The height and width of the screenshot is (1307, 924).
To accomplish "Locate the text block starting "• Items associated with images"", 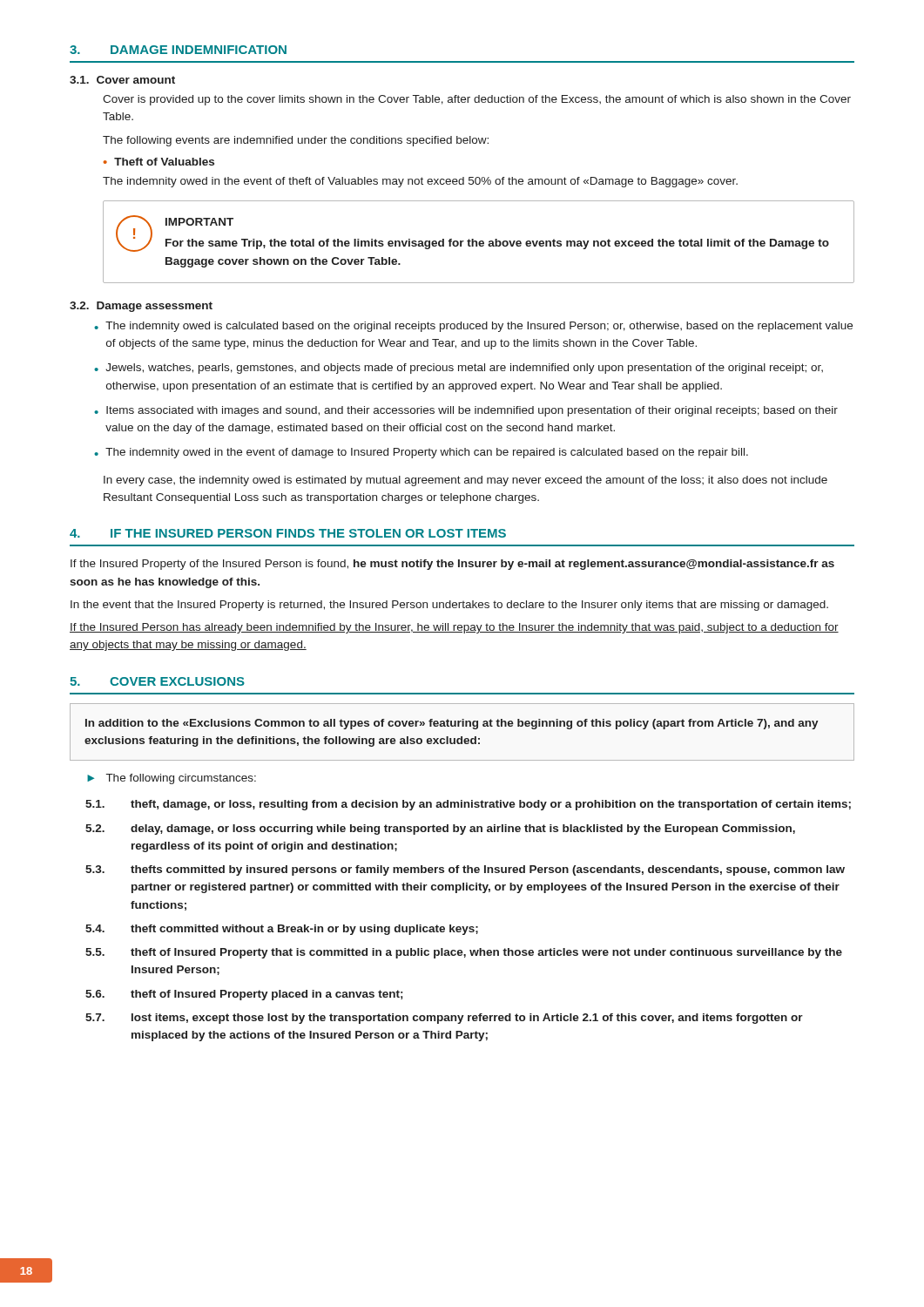I will (474, 419).
